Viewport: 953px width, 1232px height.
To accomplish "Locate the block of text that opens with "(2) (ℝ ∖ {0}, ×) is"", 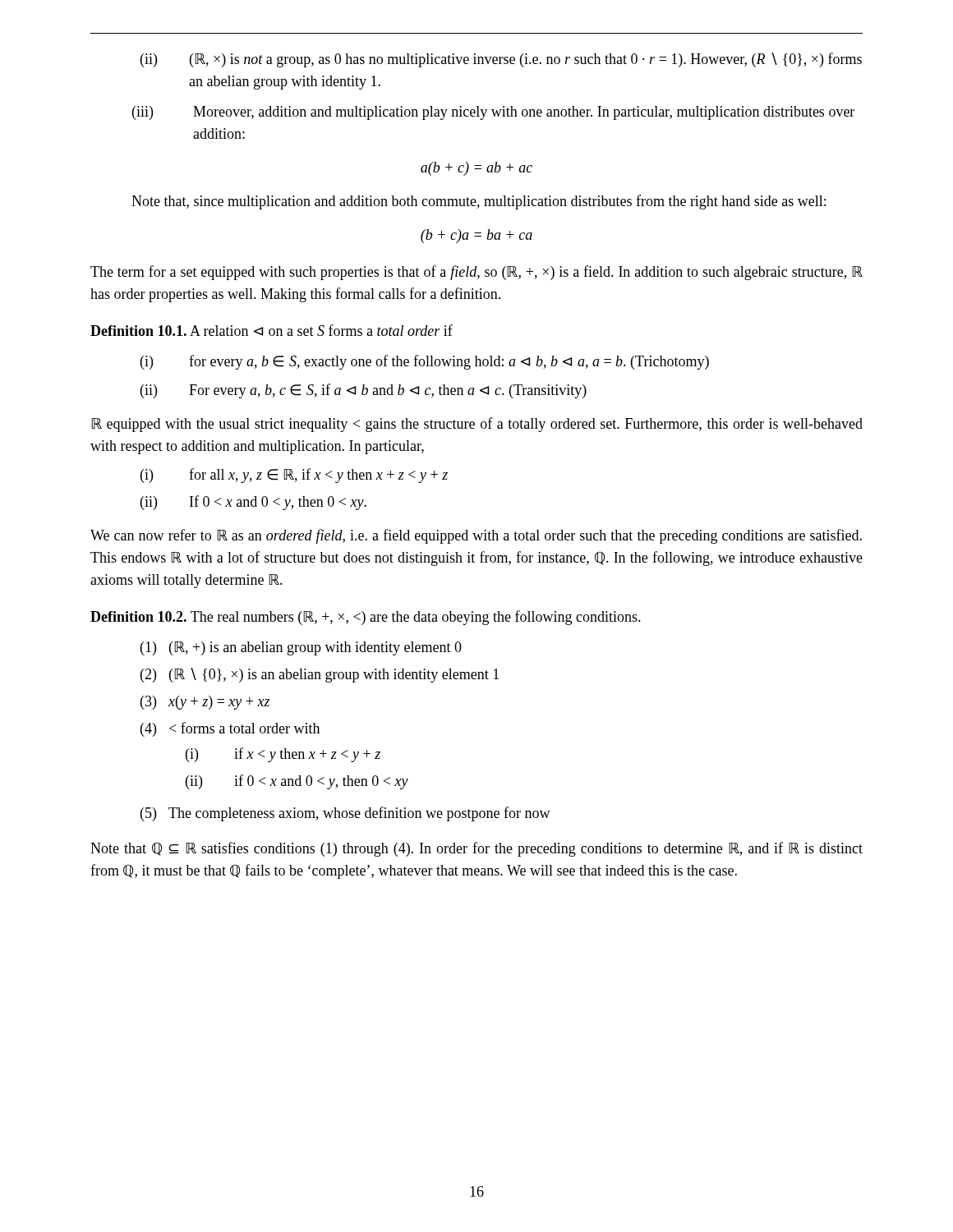I will click(x=501, y=675).
